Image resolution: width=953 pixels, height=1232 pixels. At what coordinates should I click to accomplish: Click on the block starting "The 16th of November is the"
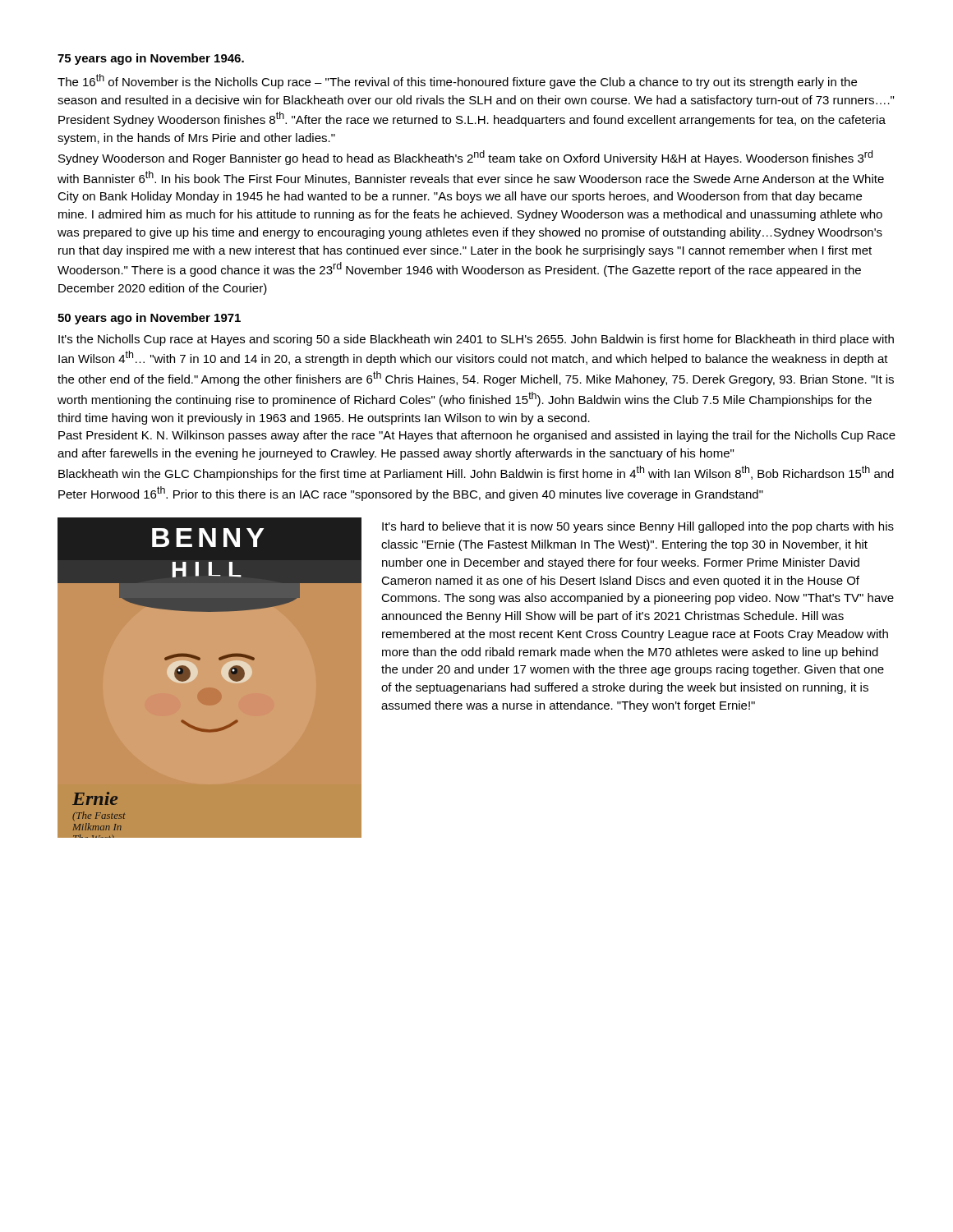pos(476,183)
